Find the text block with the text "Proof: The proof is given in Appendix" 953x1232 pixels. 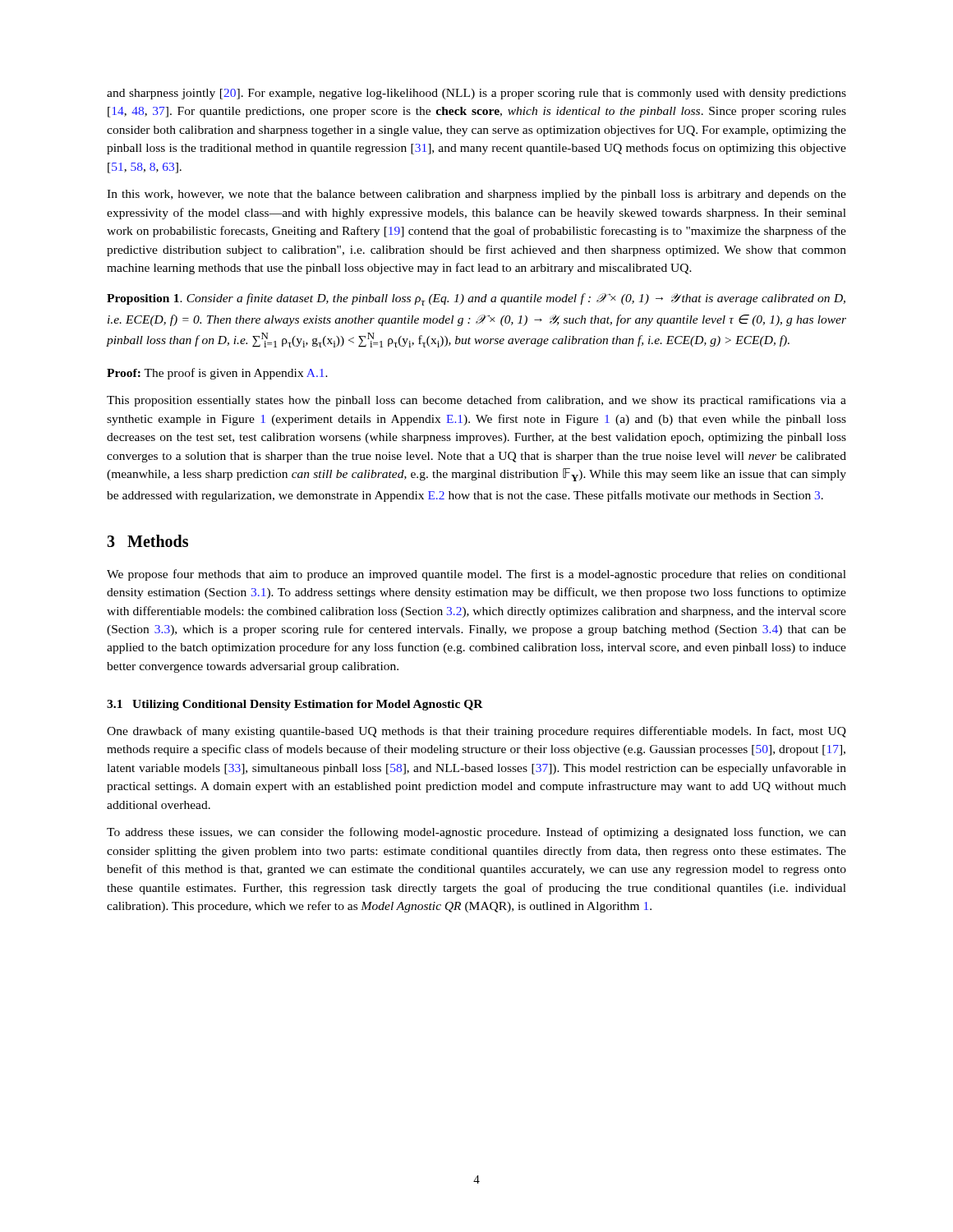tap(217, 374)
